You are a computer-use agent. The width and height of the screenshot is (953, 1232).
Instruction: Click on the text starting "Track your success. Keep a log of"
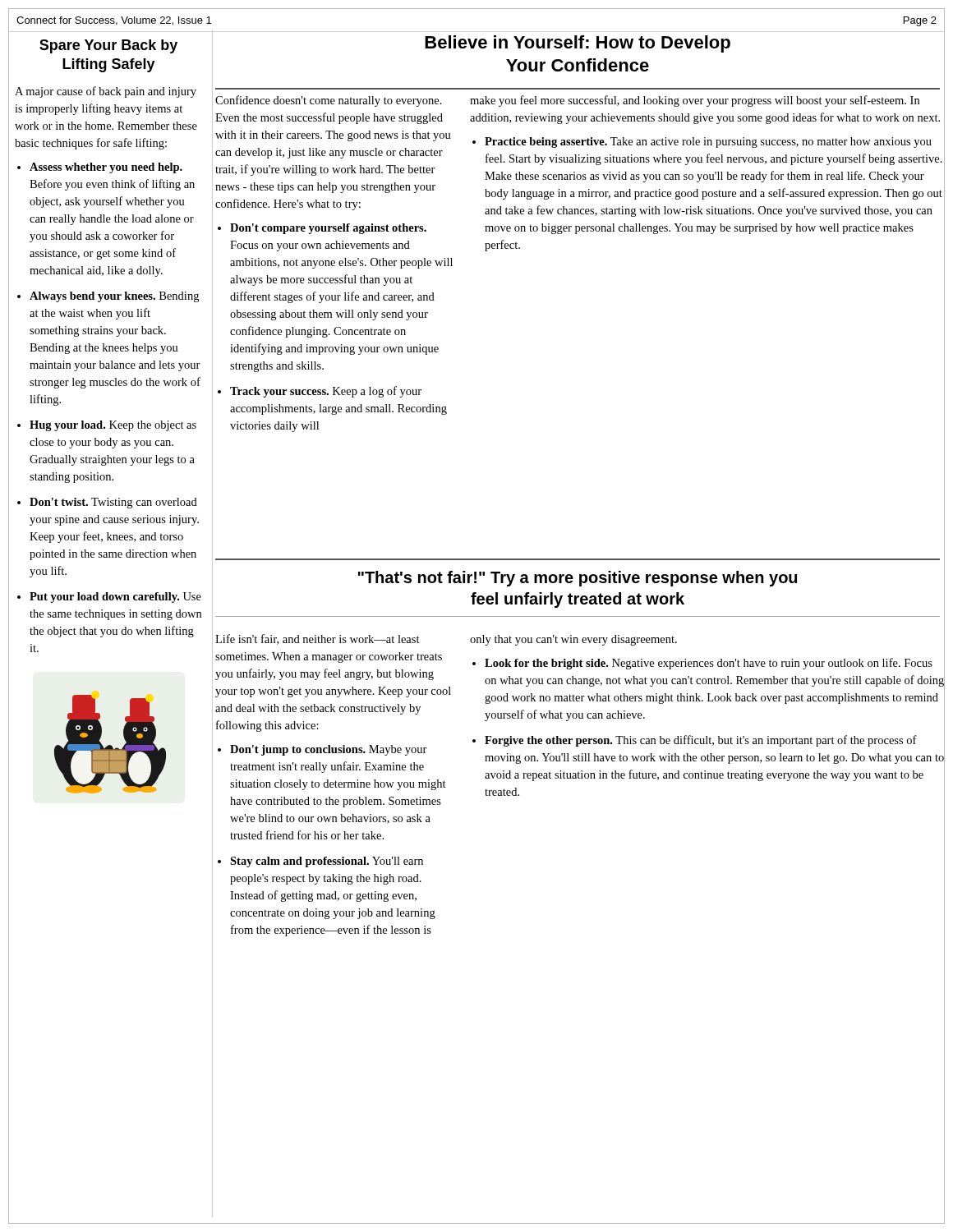(x=338, y=408)
